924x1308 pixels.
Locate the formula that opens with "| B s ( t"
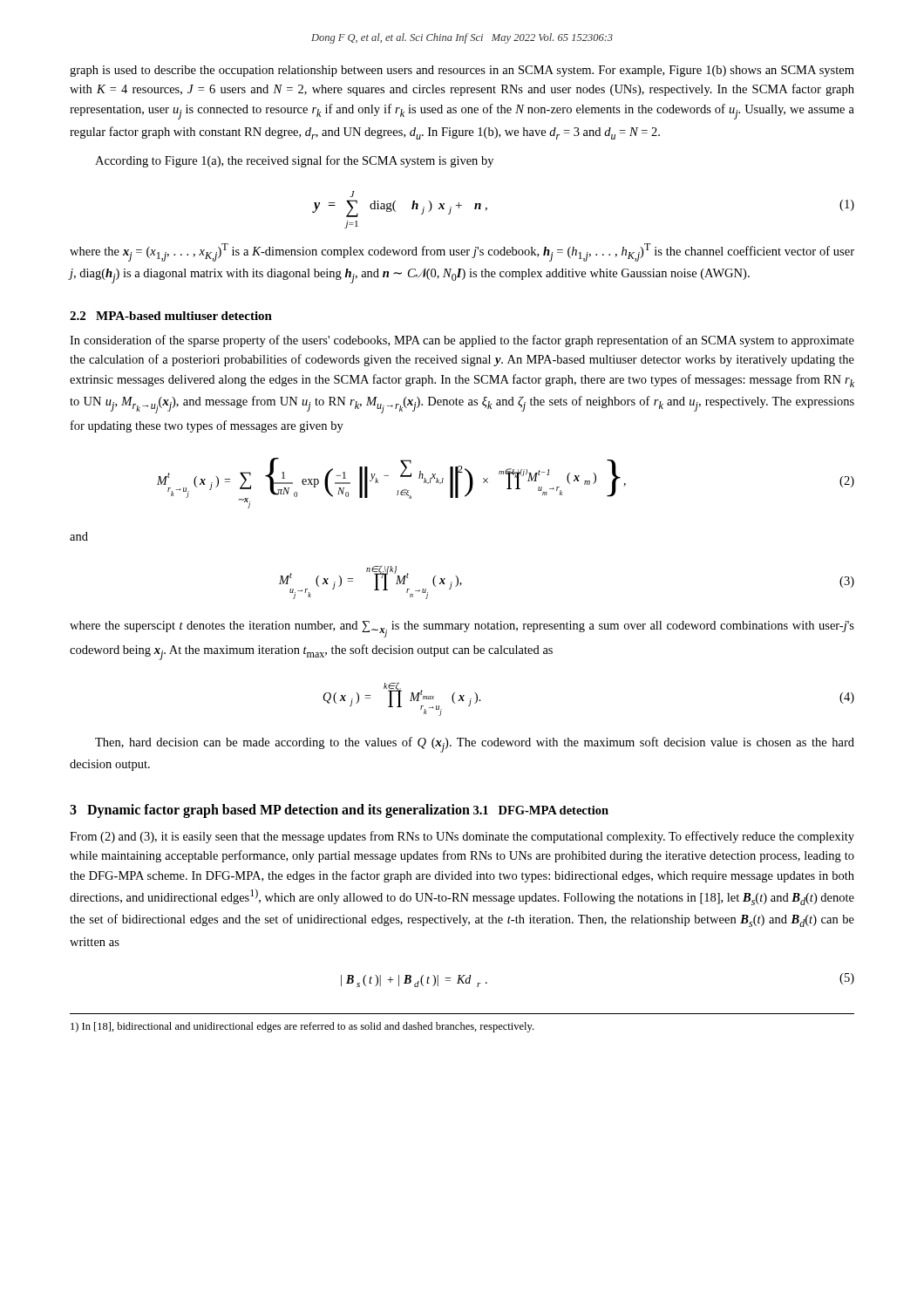point(418,981)
